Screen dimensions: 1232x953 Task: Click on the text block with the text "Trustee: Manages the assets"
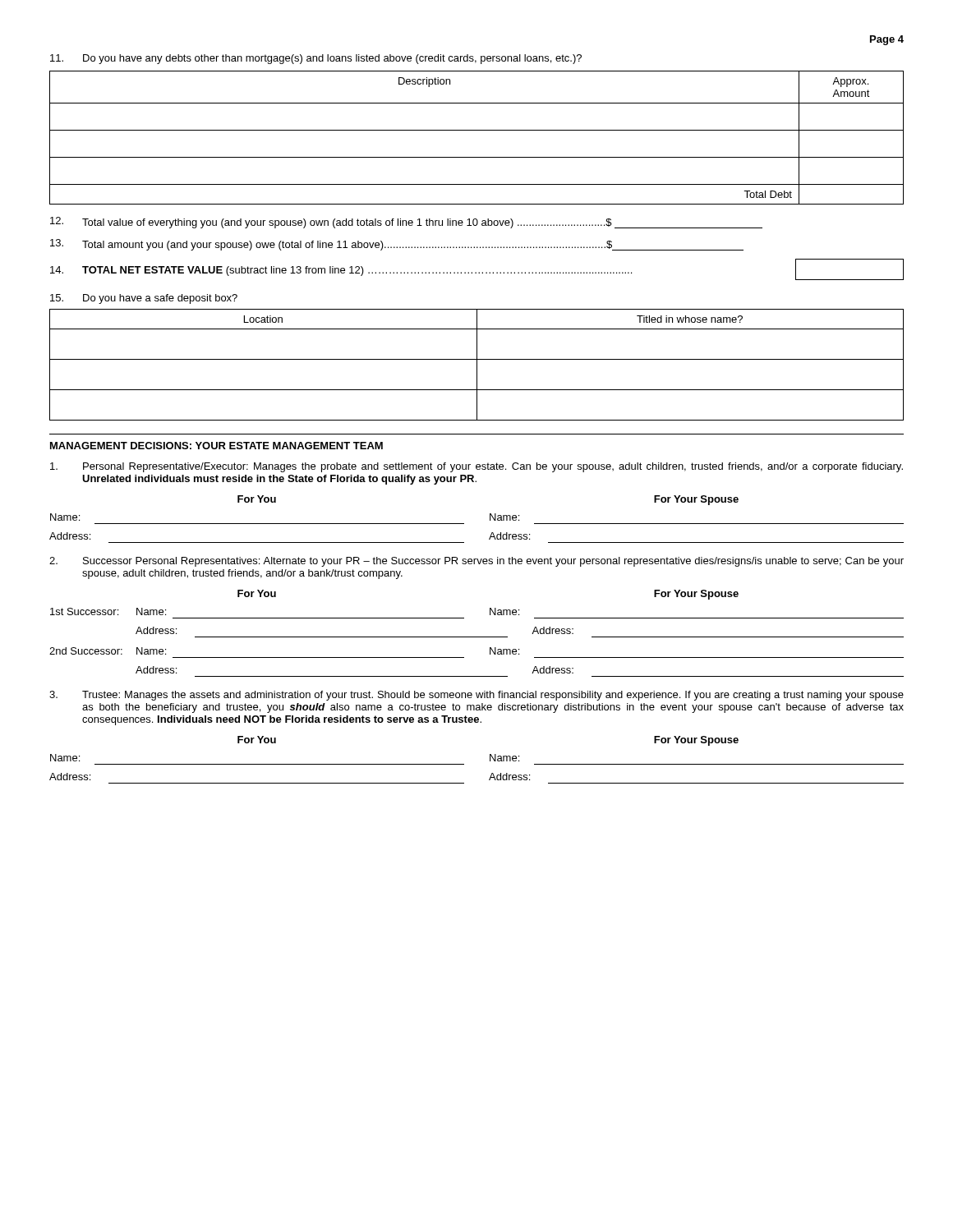tap(476, 707)
